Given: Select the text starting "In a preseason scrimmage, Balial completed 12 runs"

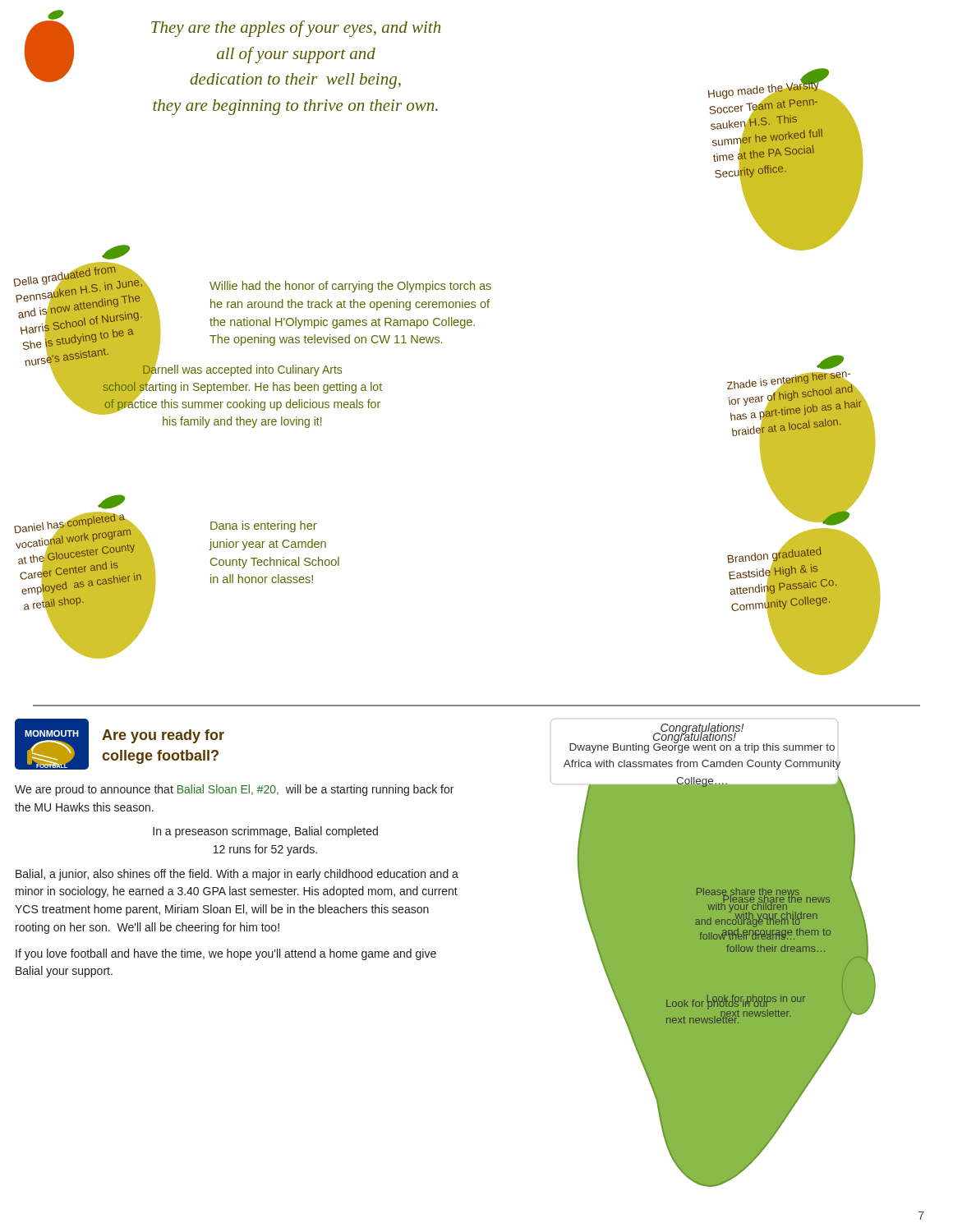Looking at the screenshot, I should 265,840.
